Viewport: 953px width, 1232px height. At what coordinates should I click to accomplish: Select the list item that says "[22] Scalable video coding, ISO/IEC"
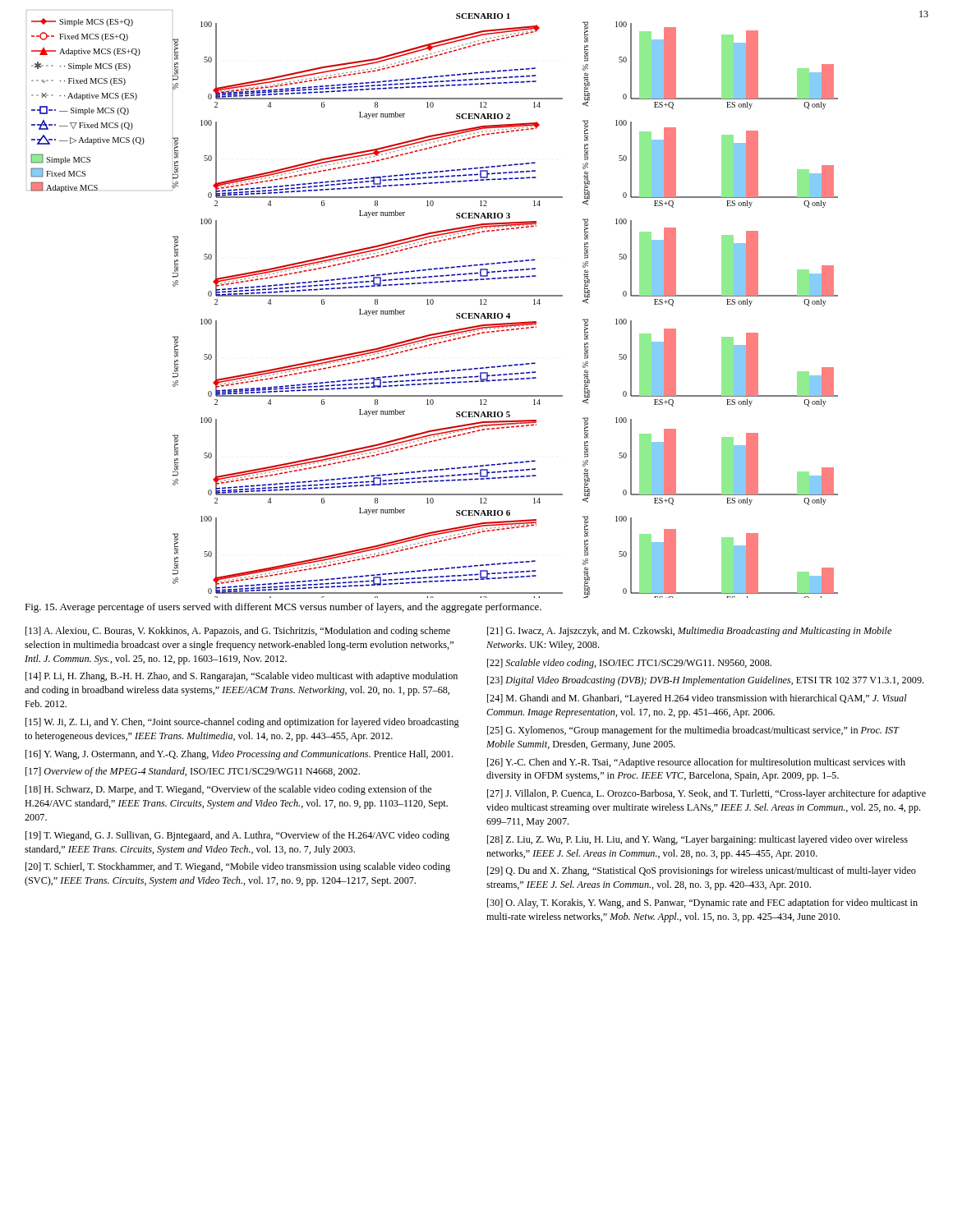[x=629, y=663]
